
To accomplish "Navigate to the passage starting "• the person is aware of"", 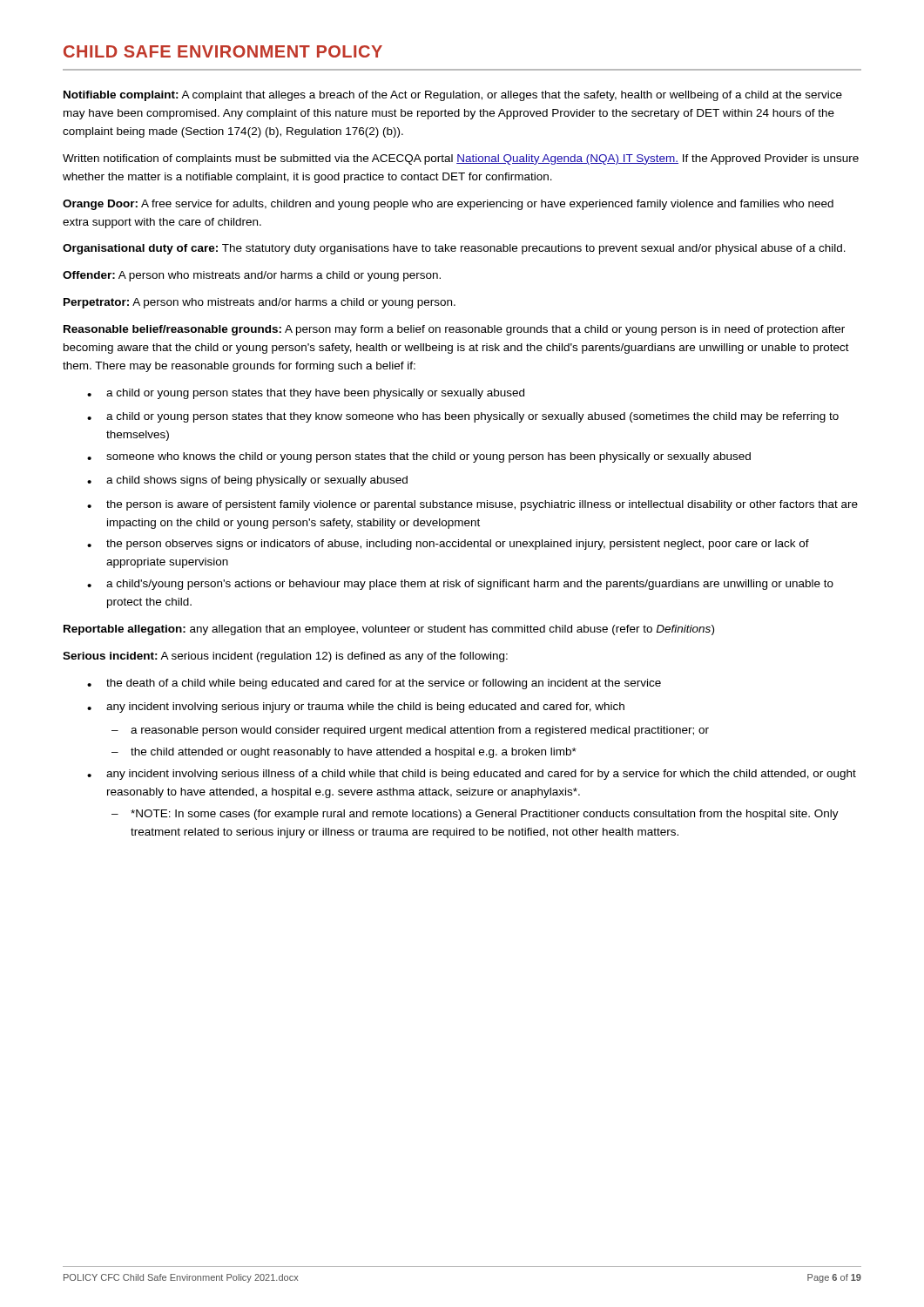I will click(x=474, y=514).
